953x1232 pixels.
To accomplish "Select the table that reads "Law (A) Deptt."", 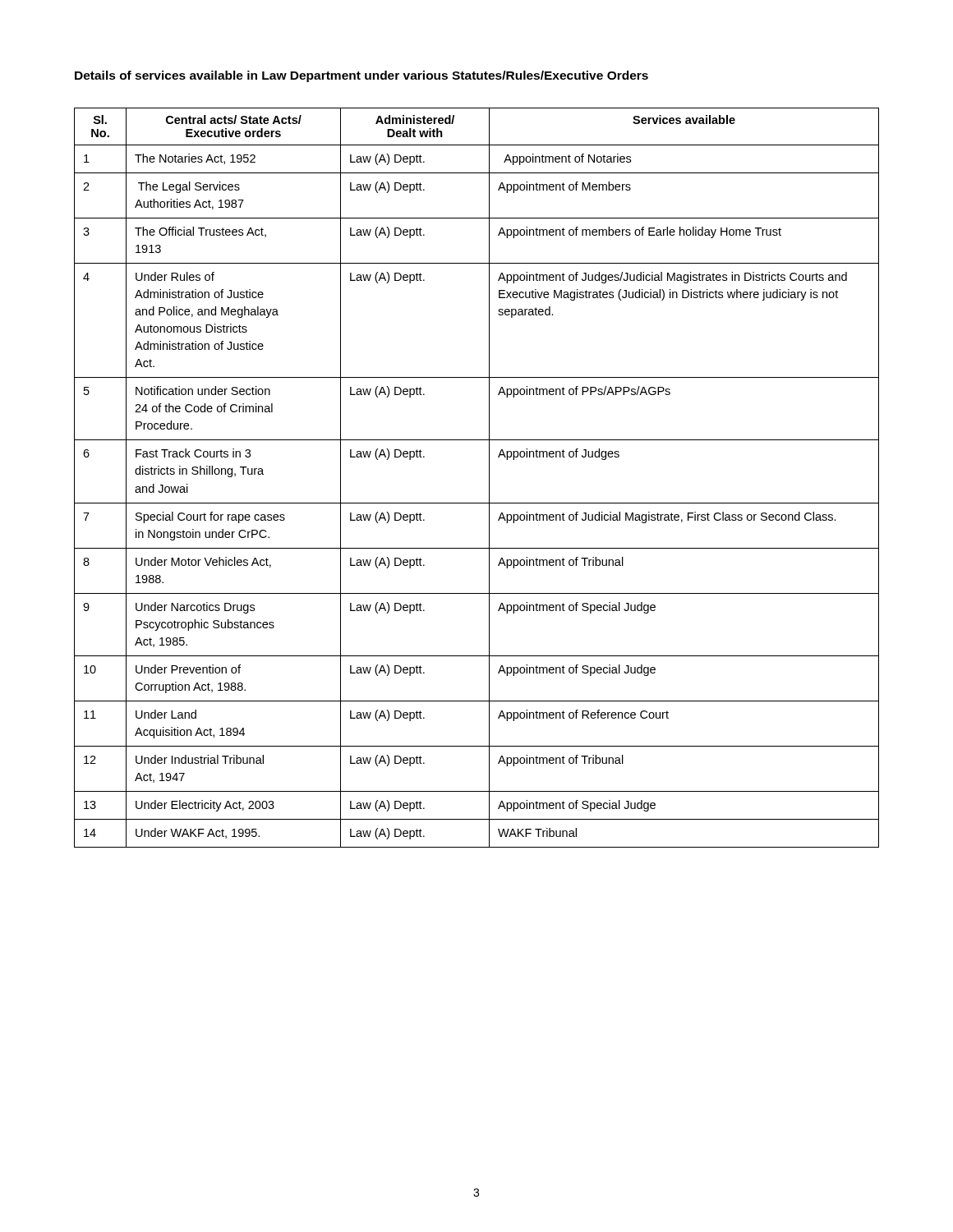I will [476, 478].
